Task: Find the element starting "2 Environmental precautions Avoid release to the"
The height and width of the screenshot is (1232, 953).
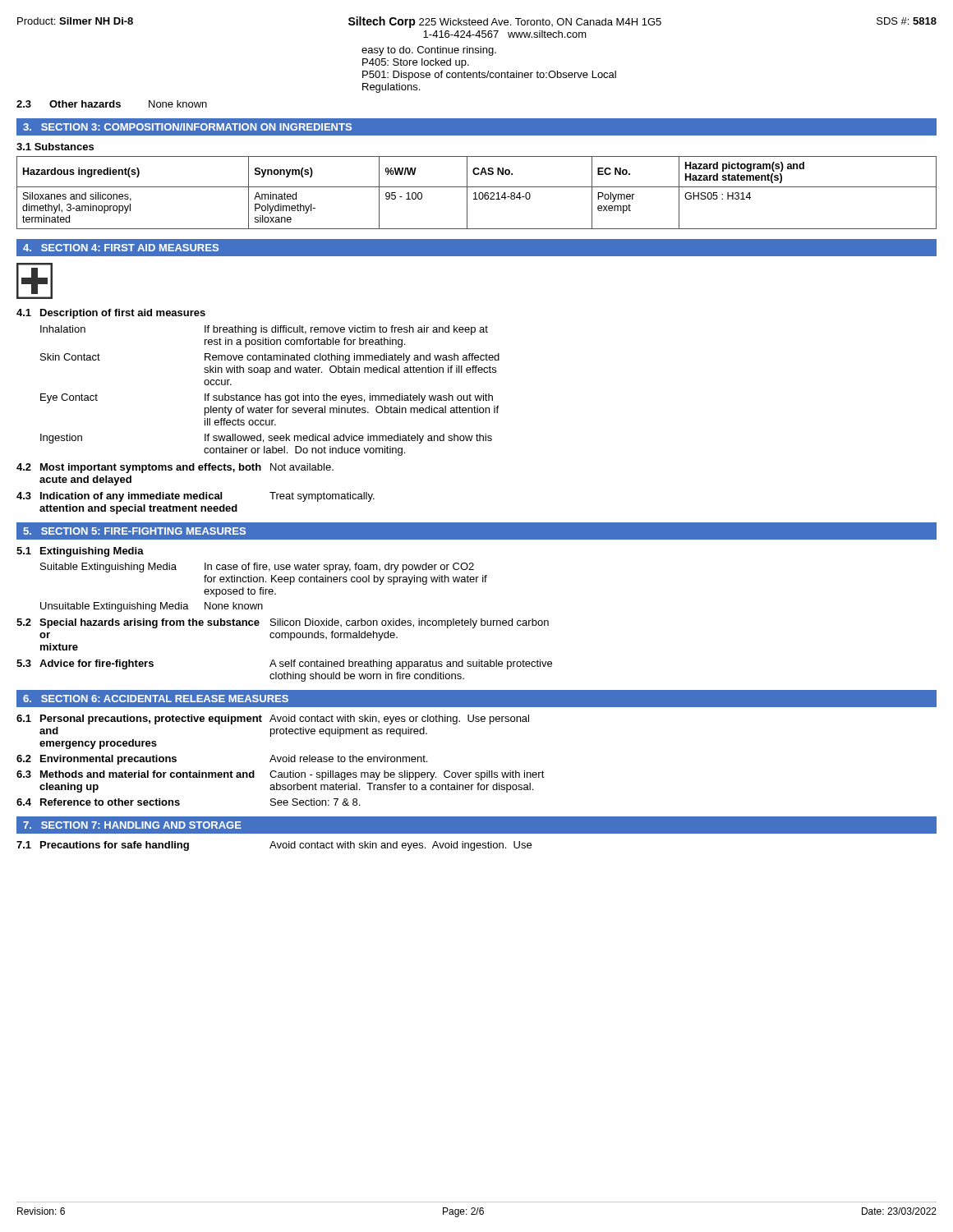Action: coord(100,759)
